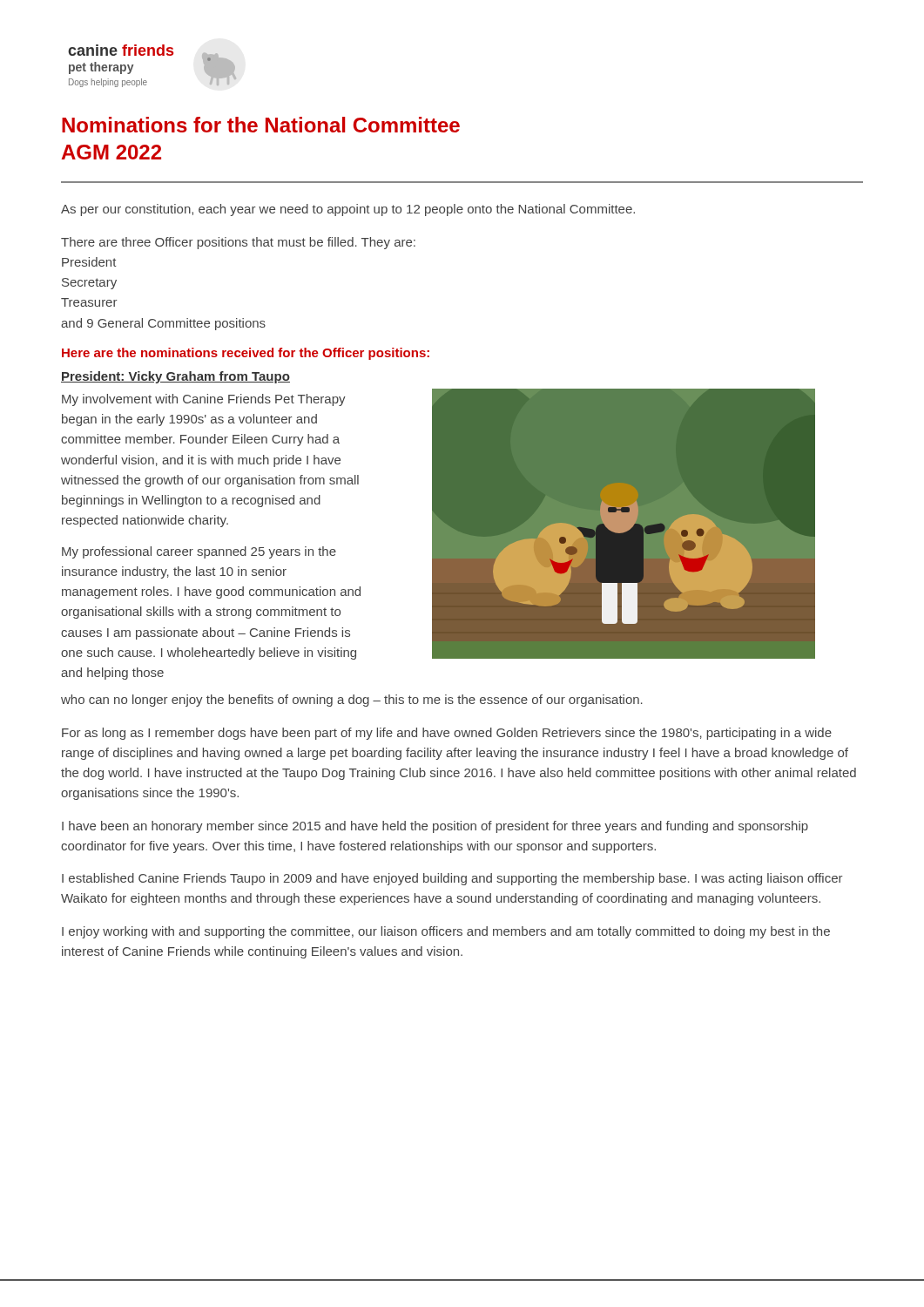Select the text block containing "My involvement with Canine Friends Pet"
The image size is (924, 1307).
[x=210, y=459]
